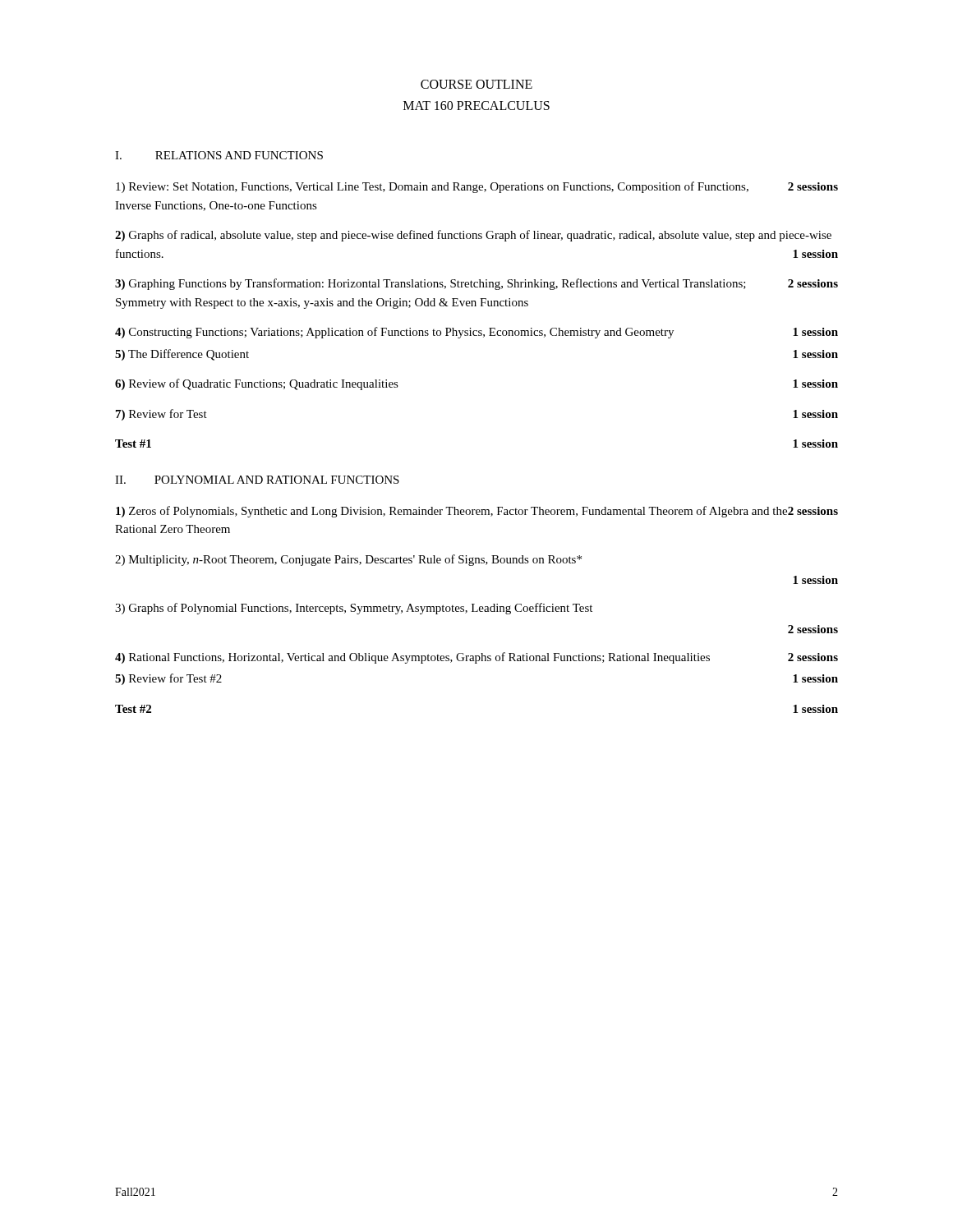Select the title that says "COURSE OUTLINE MAT 160"
The width and height of the screenshot is (953, 1232).
[x=476, y=95]
